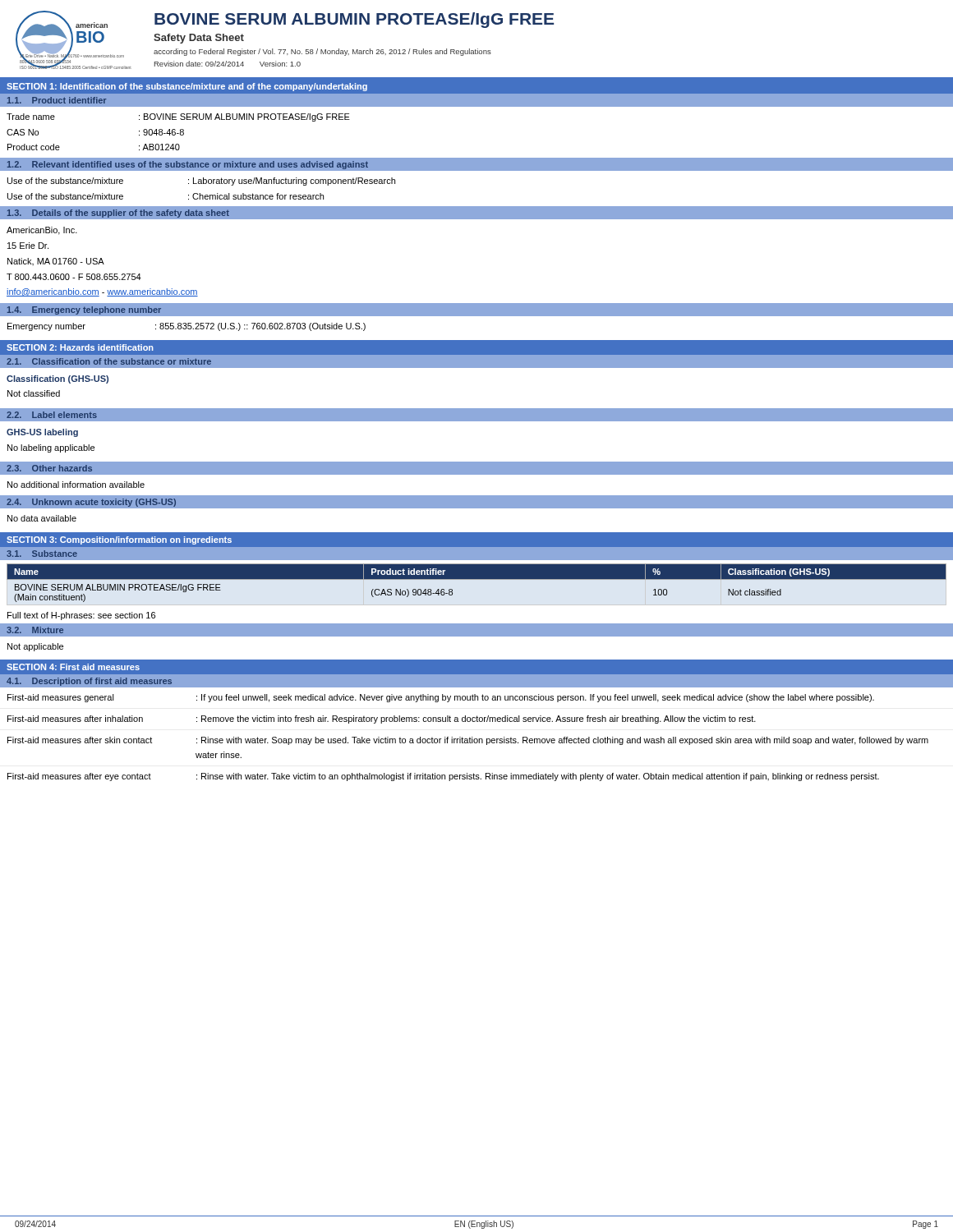Click on the logo
Image resolution: width=953 pixels, height=1232 pixels.
pyautogui.click(x=78, y=40)
